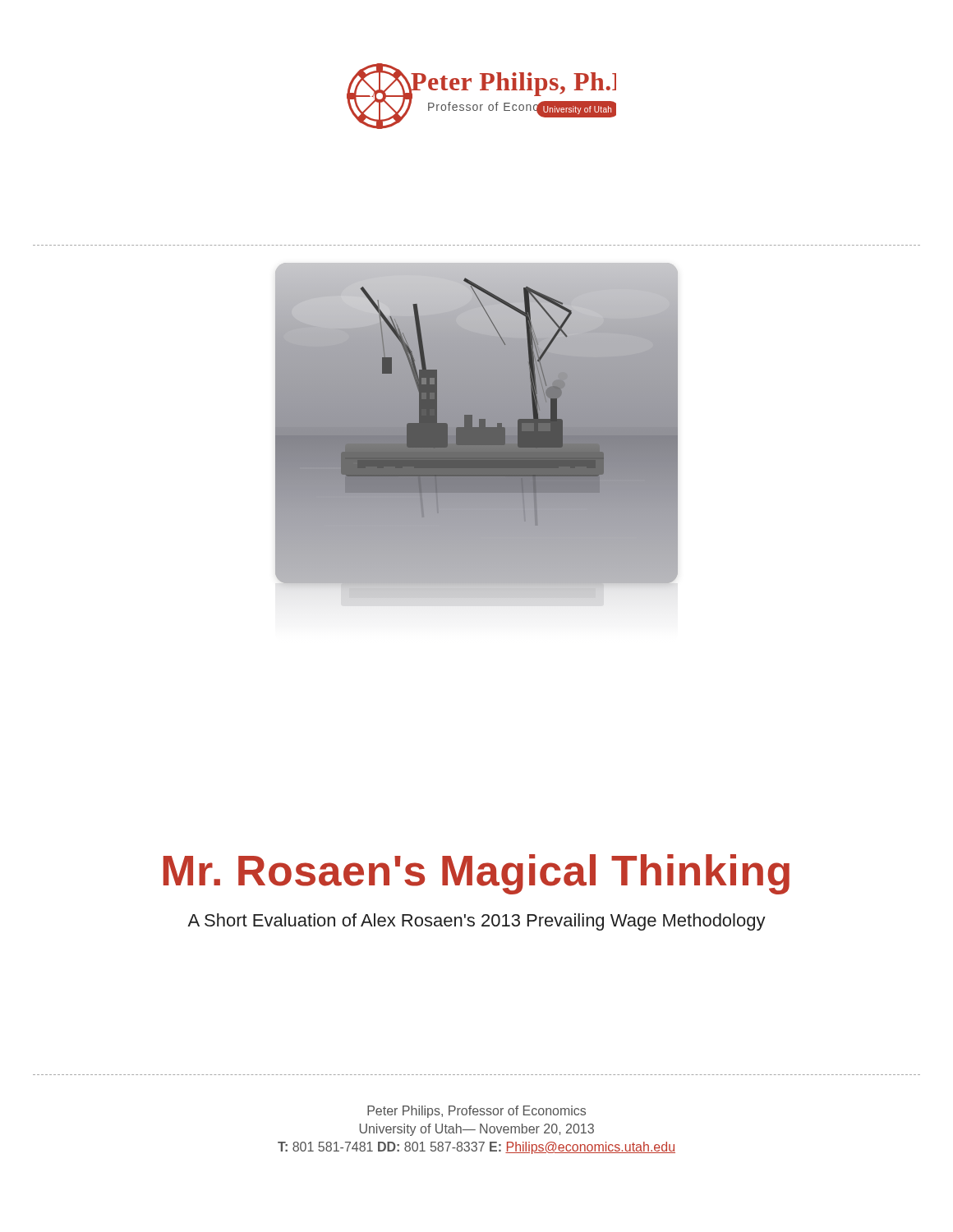Locate the photo

(476, 454)
